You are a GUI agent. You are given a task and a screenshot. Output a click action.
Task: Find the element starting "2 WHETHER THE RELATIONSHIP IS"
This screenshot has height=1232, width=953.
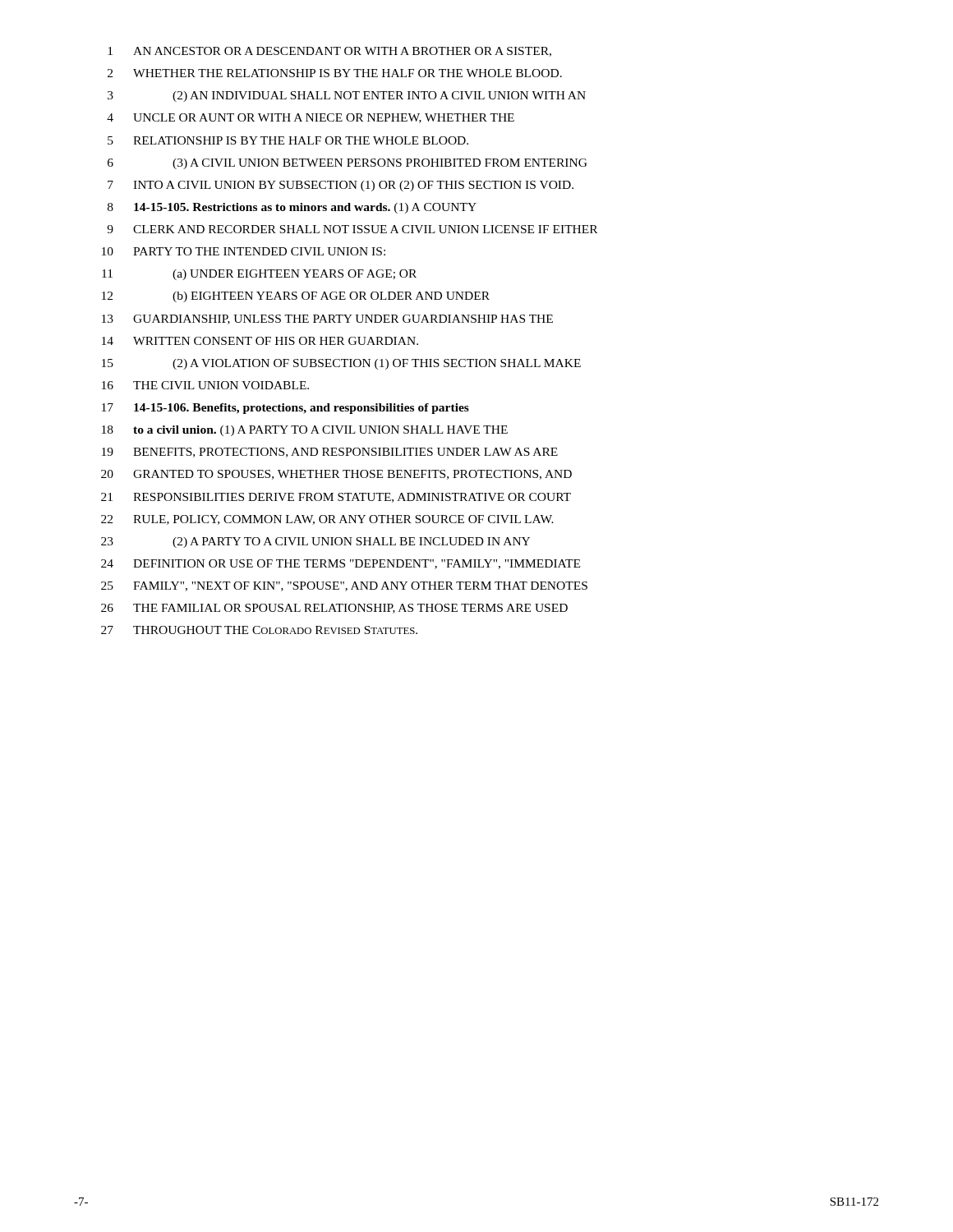click(476, 73)
